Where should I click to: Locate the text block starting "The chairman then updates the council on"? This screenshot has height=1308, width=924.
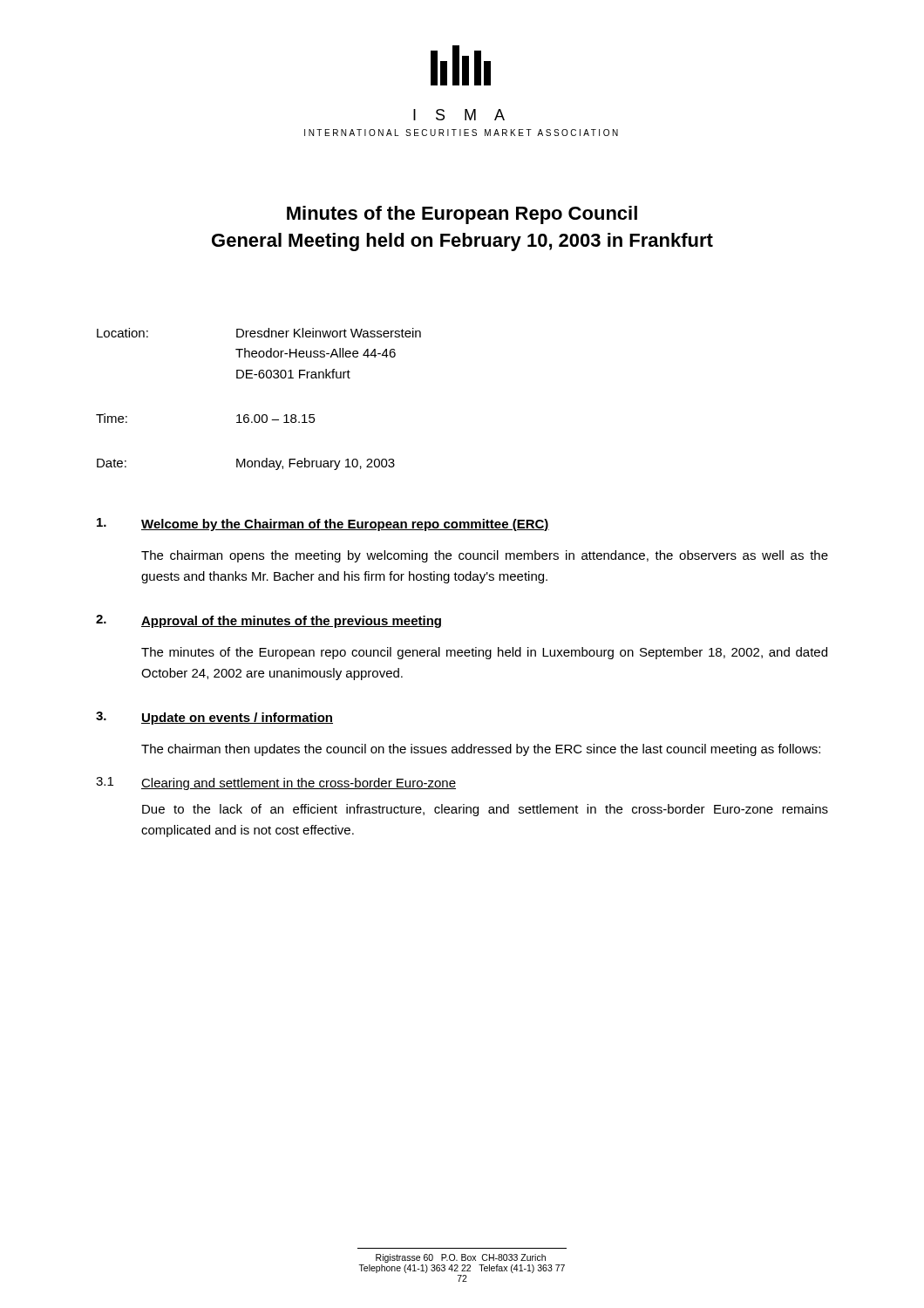click(x=481, y=749)
